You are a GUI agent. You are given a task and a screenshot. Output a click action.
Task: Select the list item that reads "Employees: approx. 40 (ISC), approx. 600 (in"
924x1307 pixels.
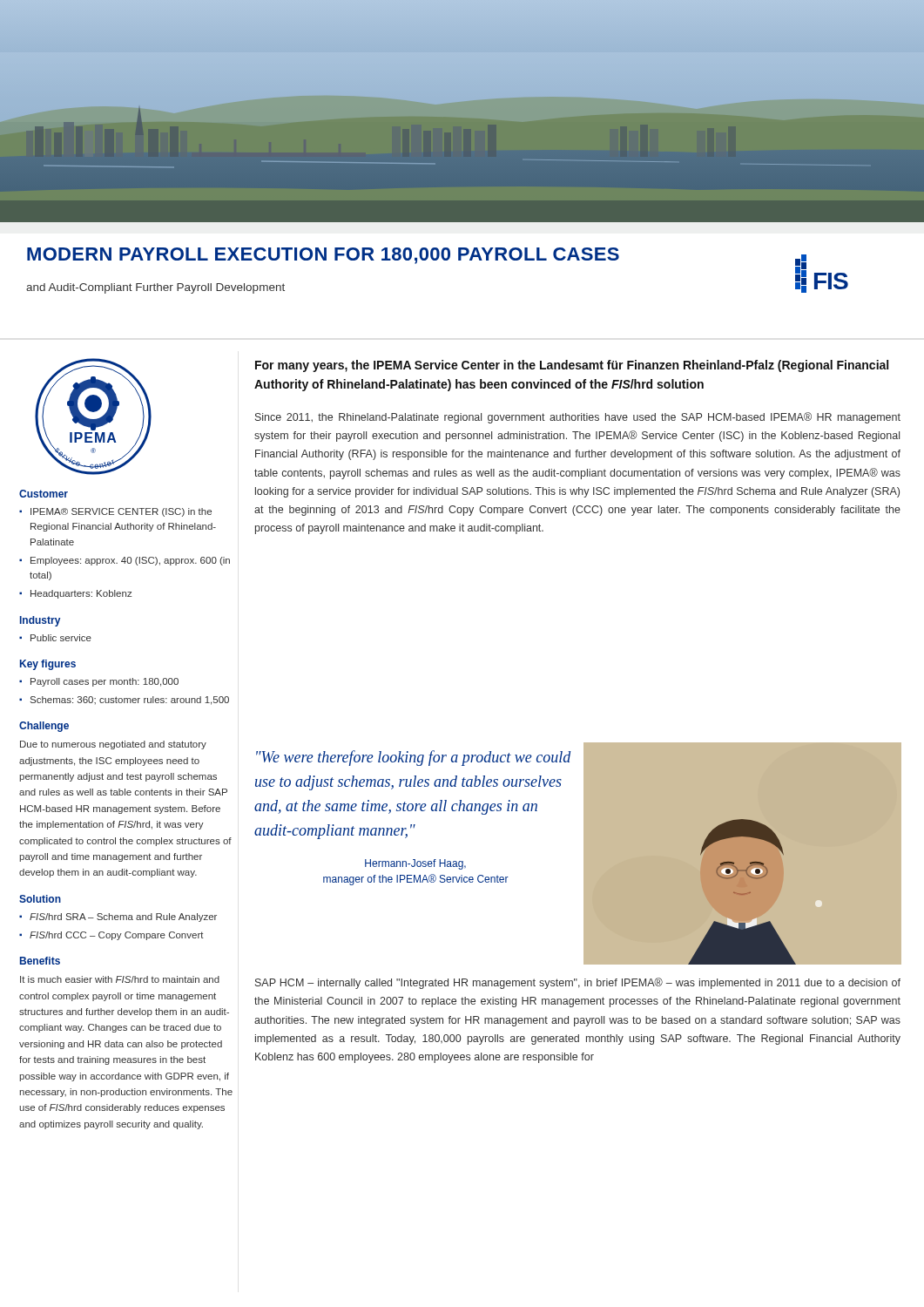pos(130,568)
